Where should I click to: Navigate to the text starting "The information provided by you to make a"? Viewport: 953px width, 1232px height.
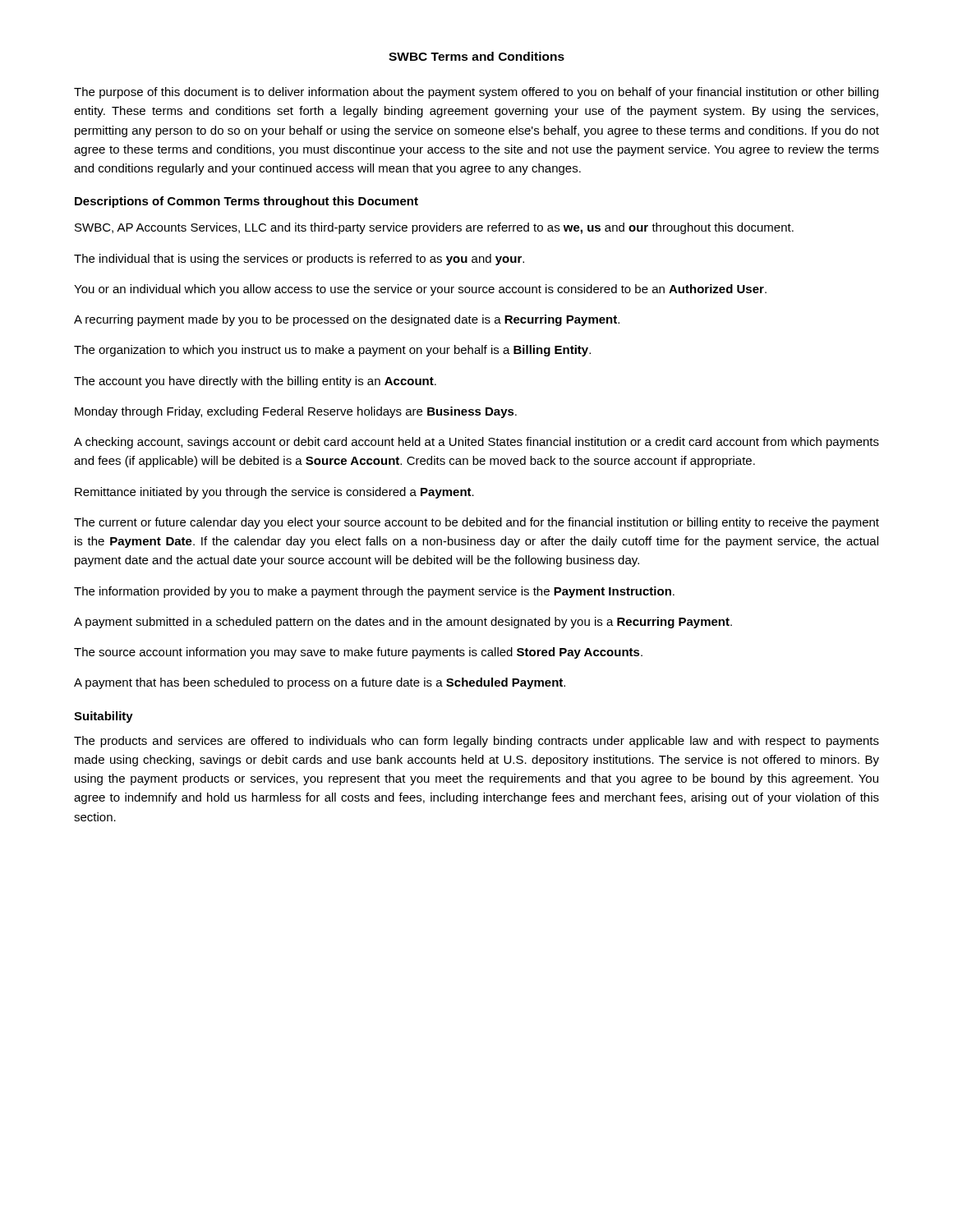[375, 591]
